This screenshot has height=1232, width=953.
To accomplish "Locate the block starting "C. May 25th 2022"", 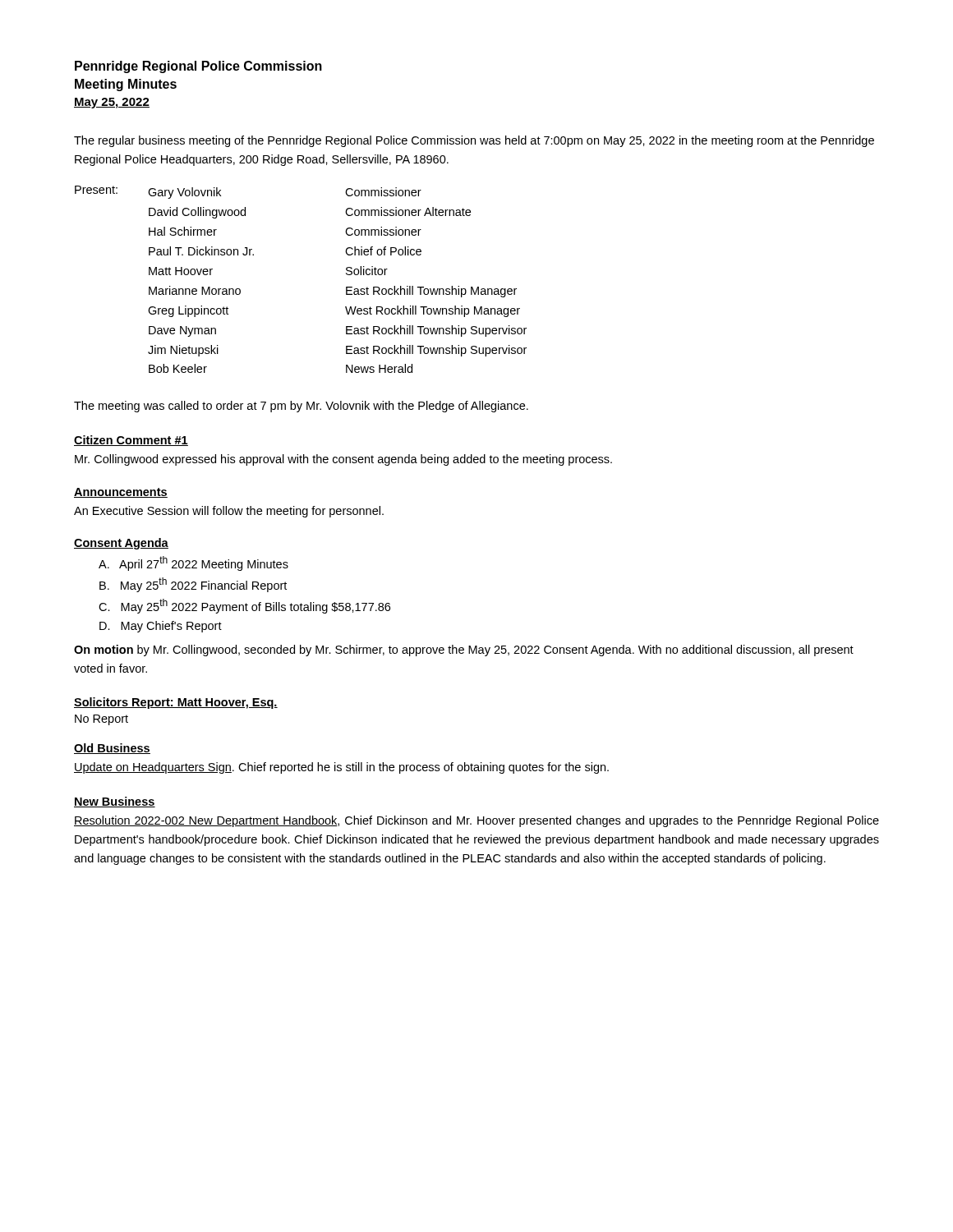I will click(245, 605).
